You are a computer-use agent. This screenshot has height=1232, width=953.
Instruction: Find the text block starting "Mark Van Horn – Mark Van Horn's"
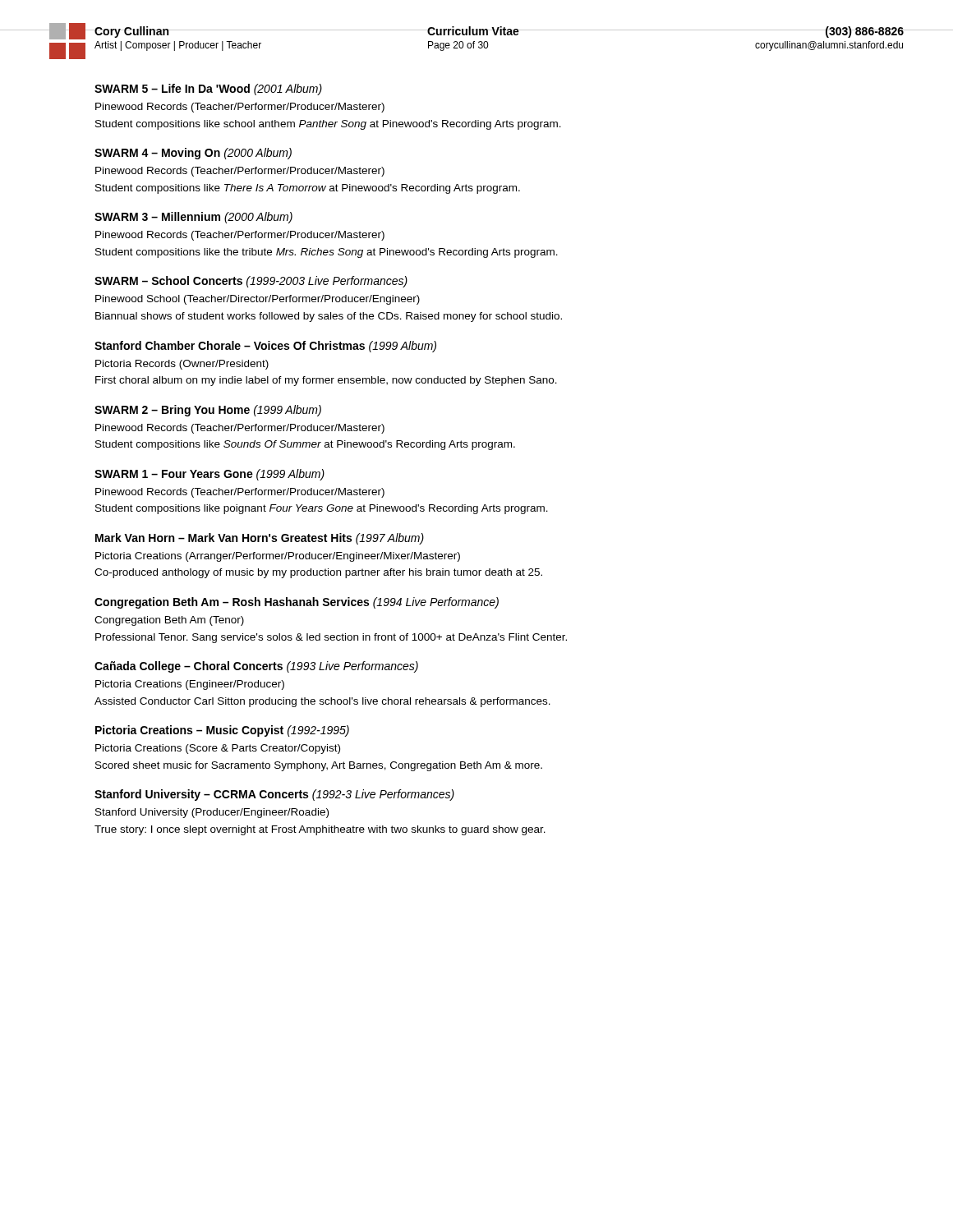point(260,539)
